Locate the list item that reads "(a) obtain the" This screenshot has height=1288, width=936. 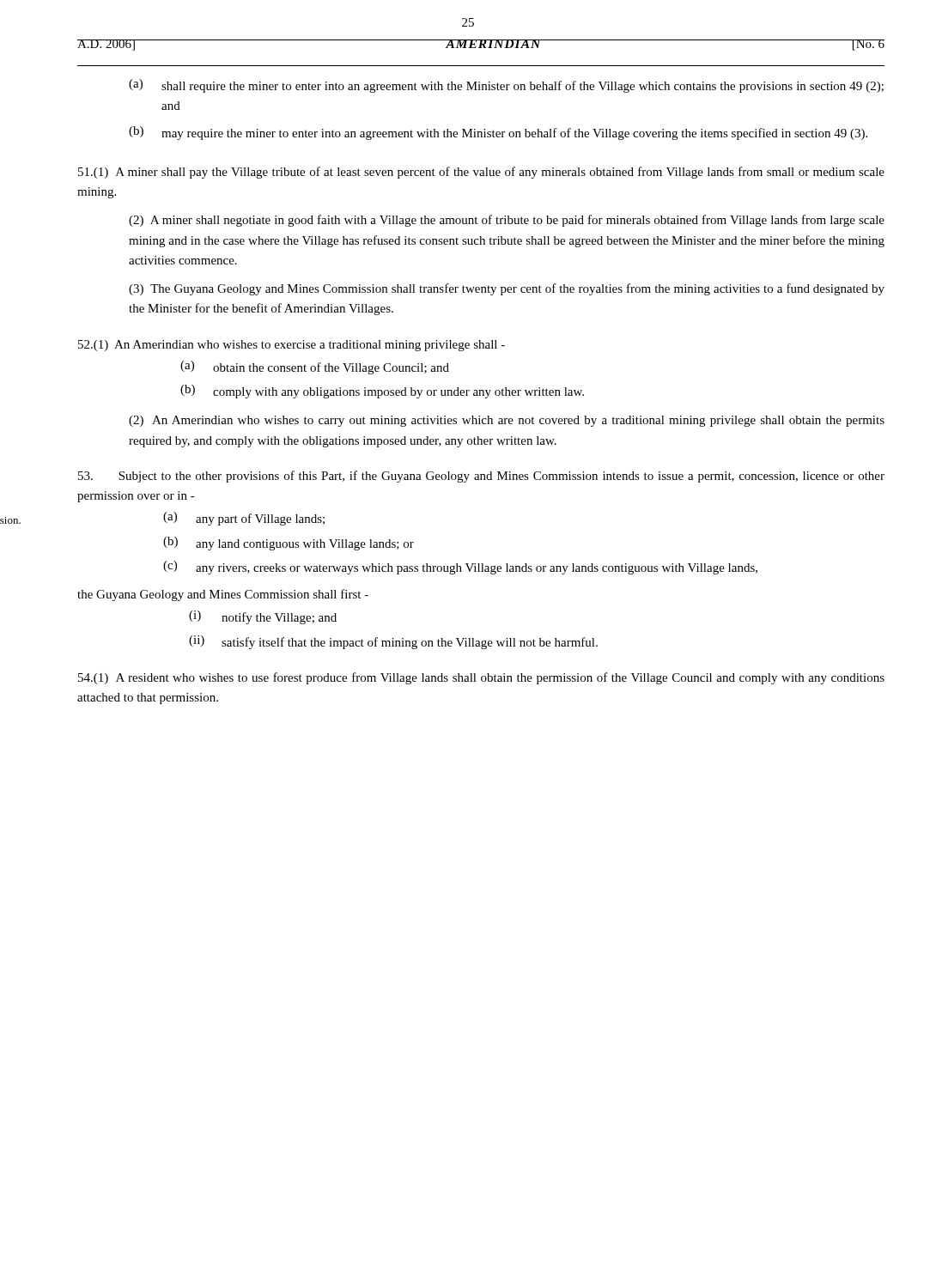coord(315,368)
